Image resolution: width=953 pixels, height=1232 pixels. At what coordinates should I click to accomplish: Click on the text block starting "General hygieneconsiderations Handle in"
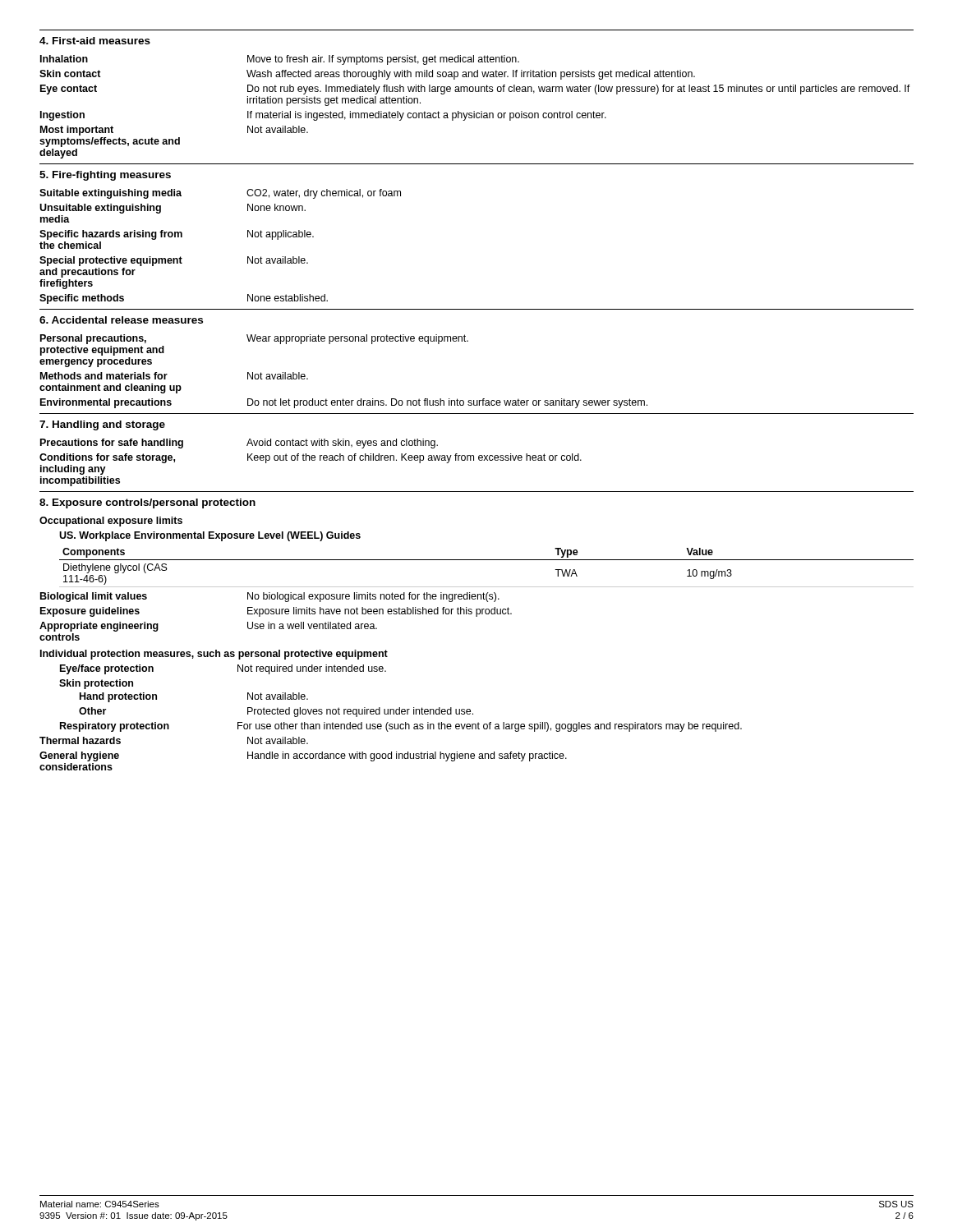(476, 761)
